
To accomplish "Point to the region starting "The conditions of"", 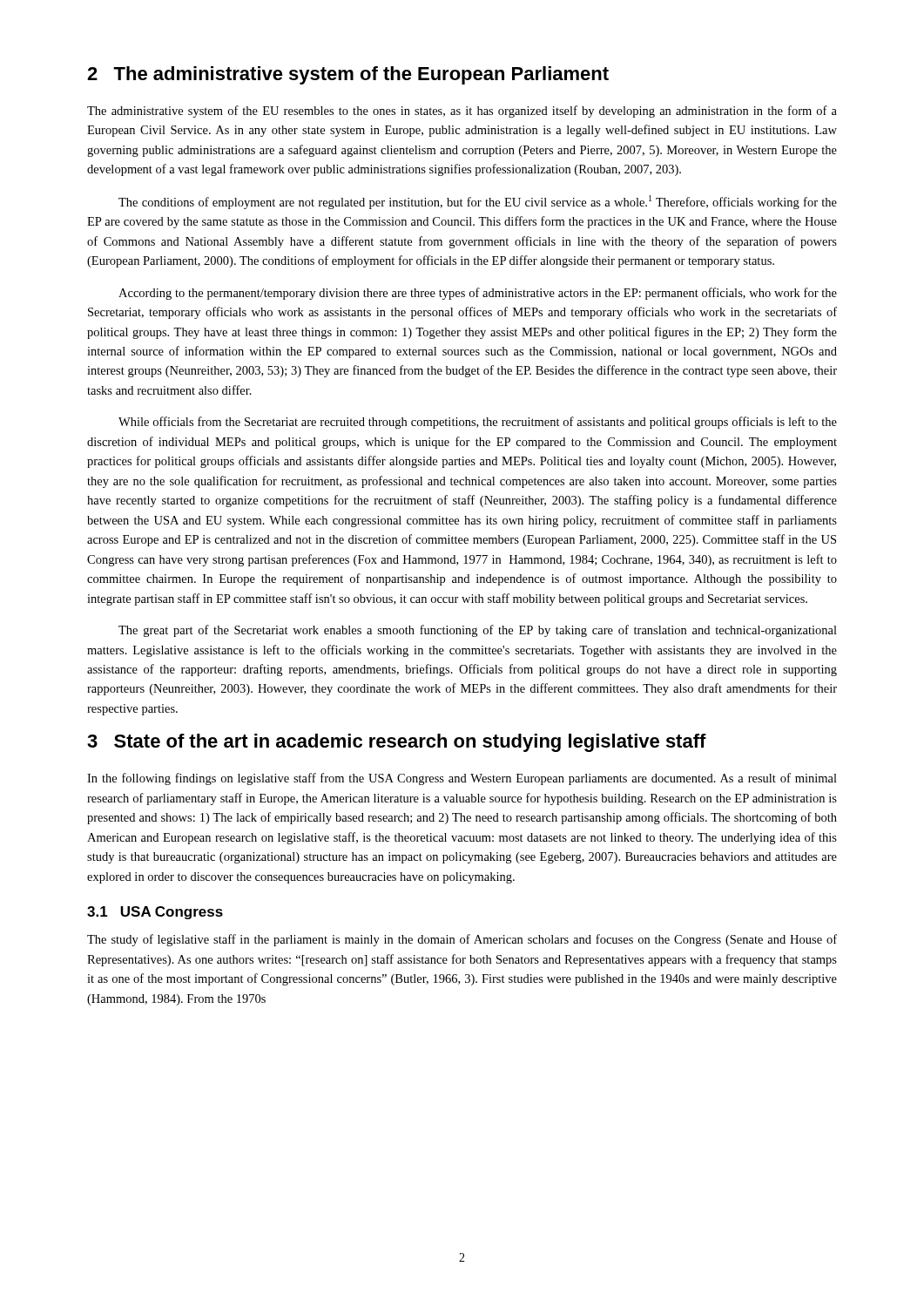I will (462, 230).
